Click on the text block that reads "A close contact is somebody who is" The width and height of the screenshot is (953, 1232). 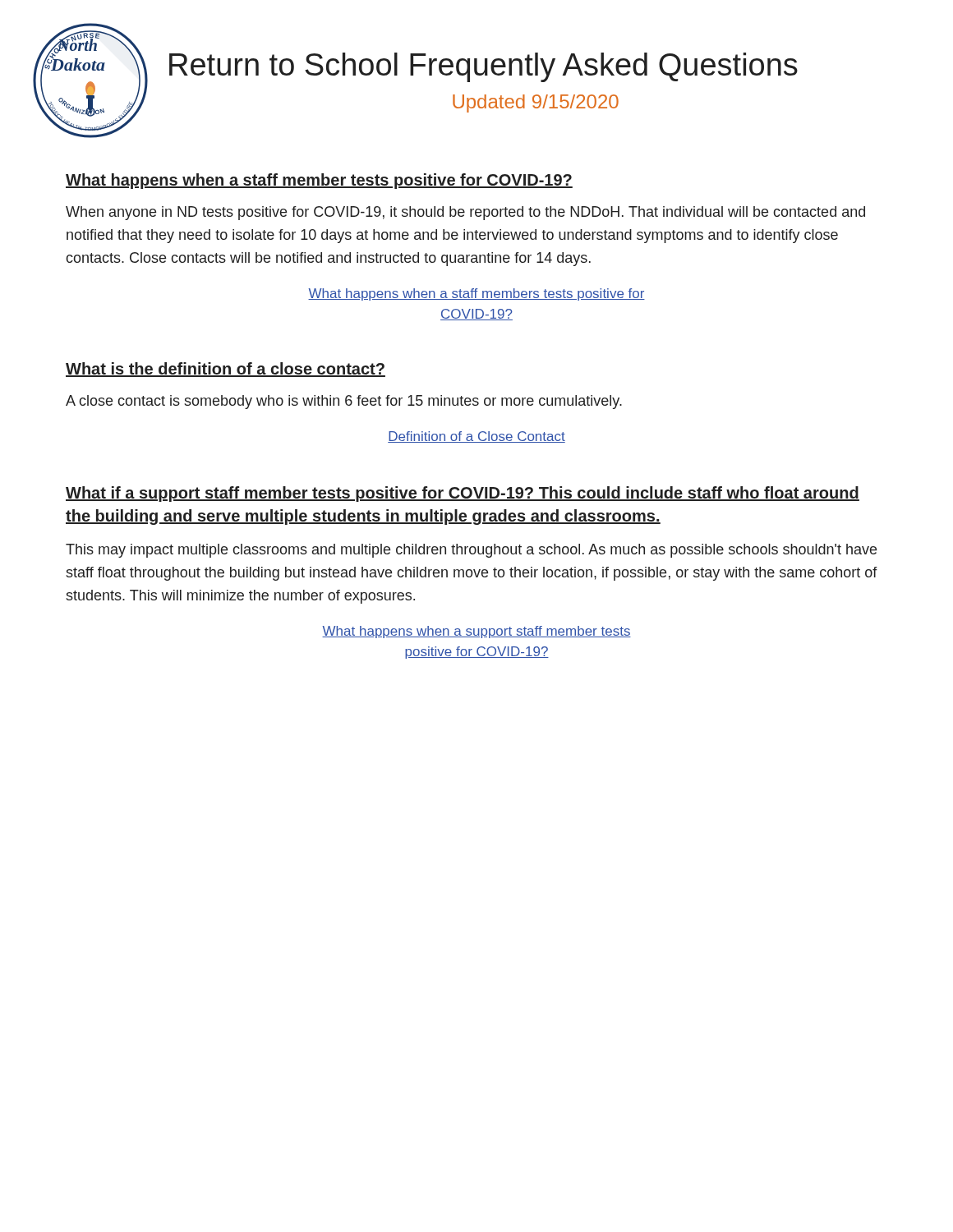click(476, 401)
